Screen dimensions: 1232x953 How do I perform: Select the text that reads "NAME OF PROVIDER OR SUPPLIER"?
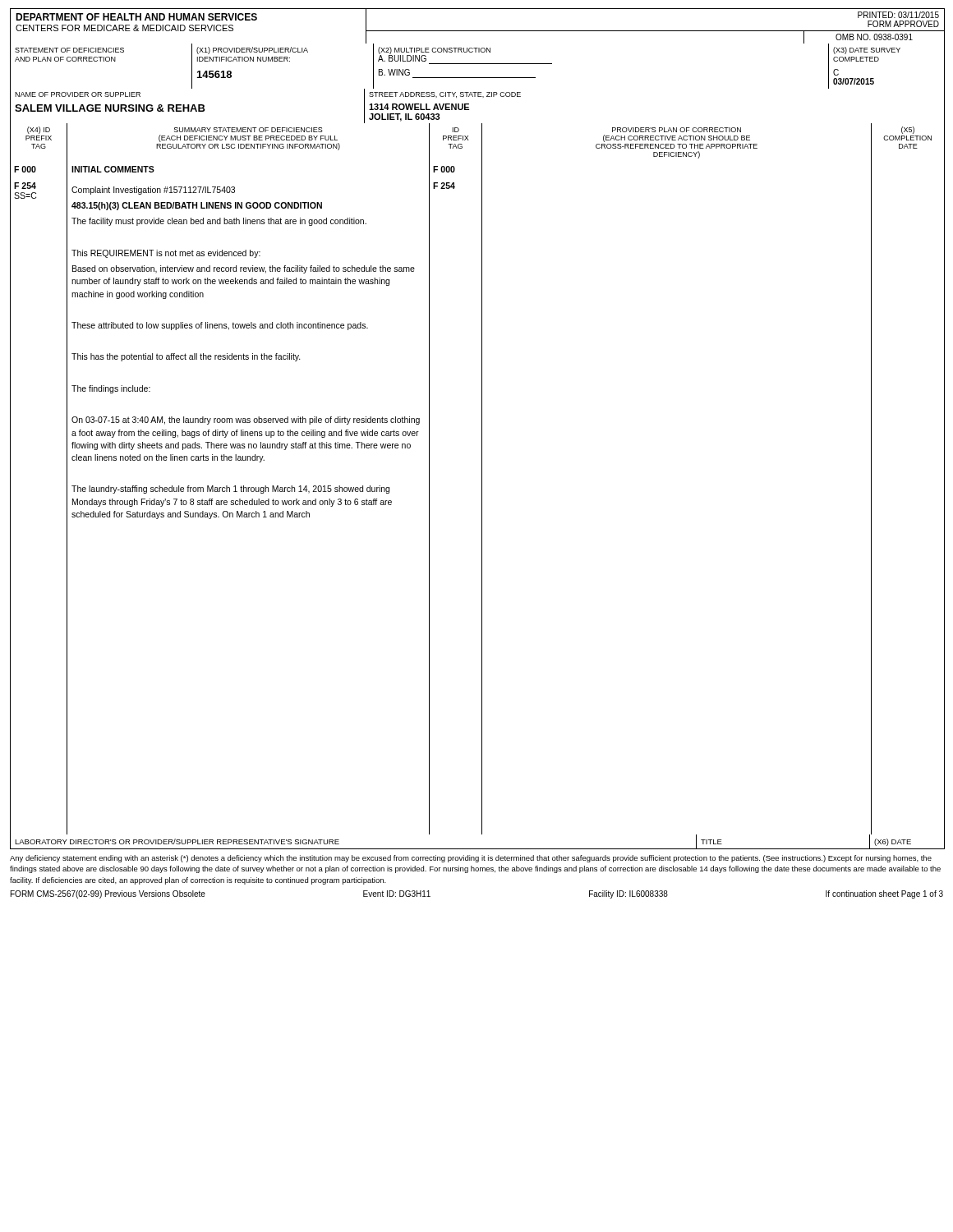click(x=78, y=94)
